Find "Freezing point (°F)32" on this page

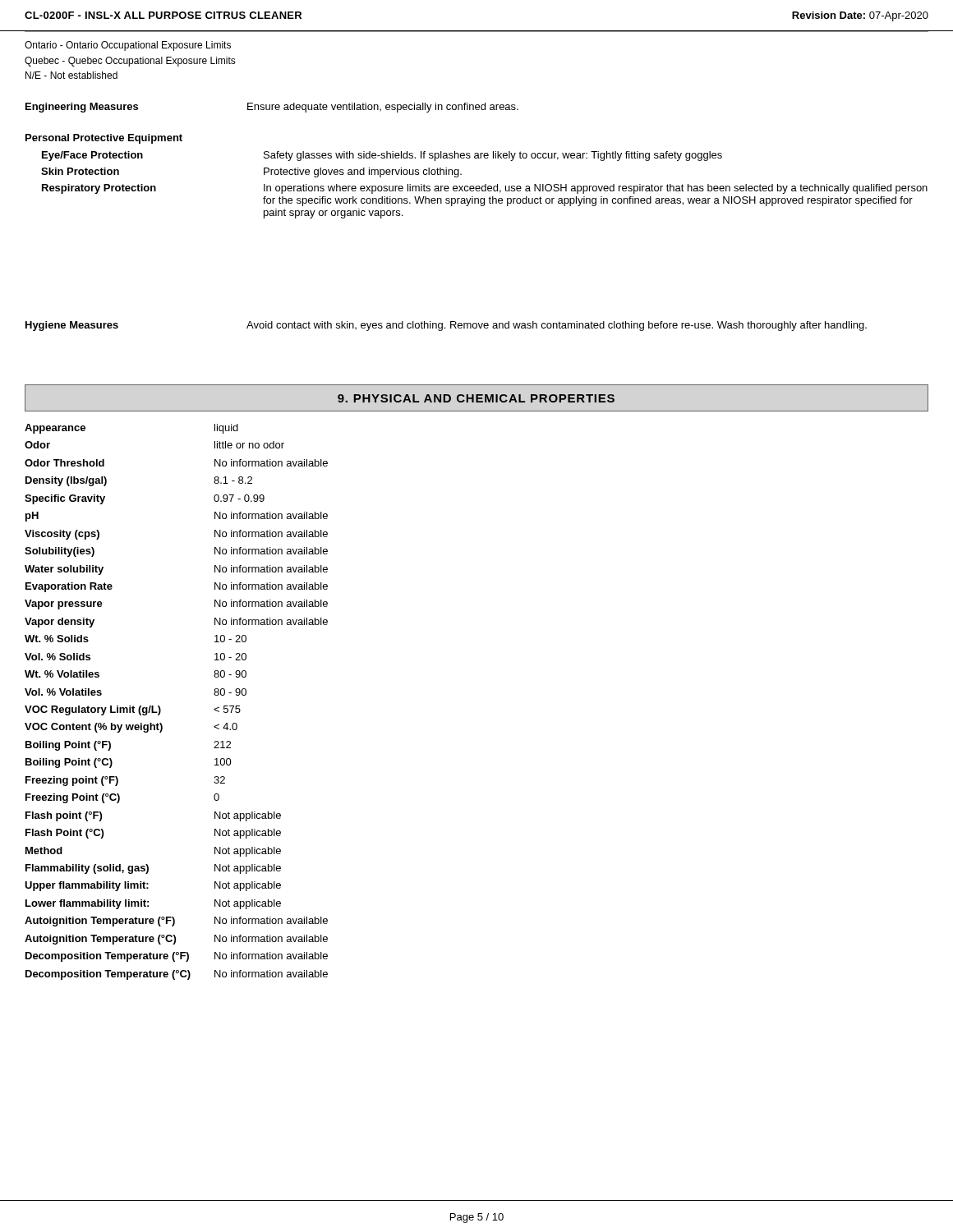[125, 780]
